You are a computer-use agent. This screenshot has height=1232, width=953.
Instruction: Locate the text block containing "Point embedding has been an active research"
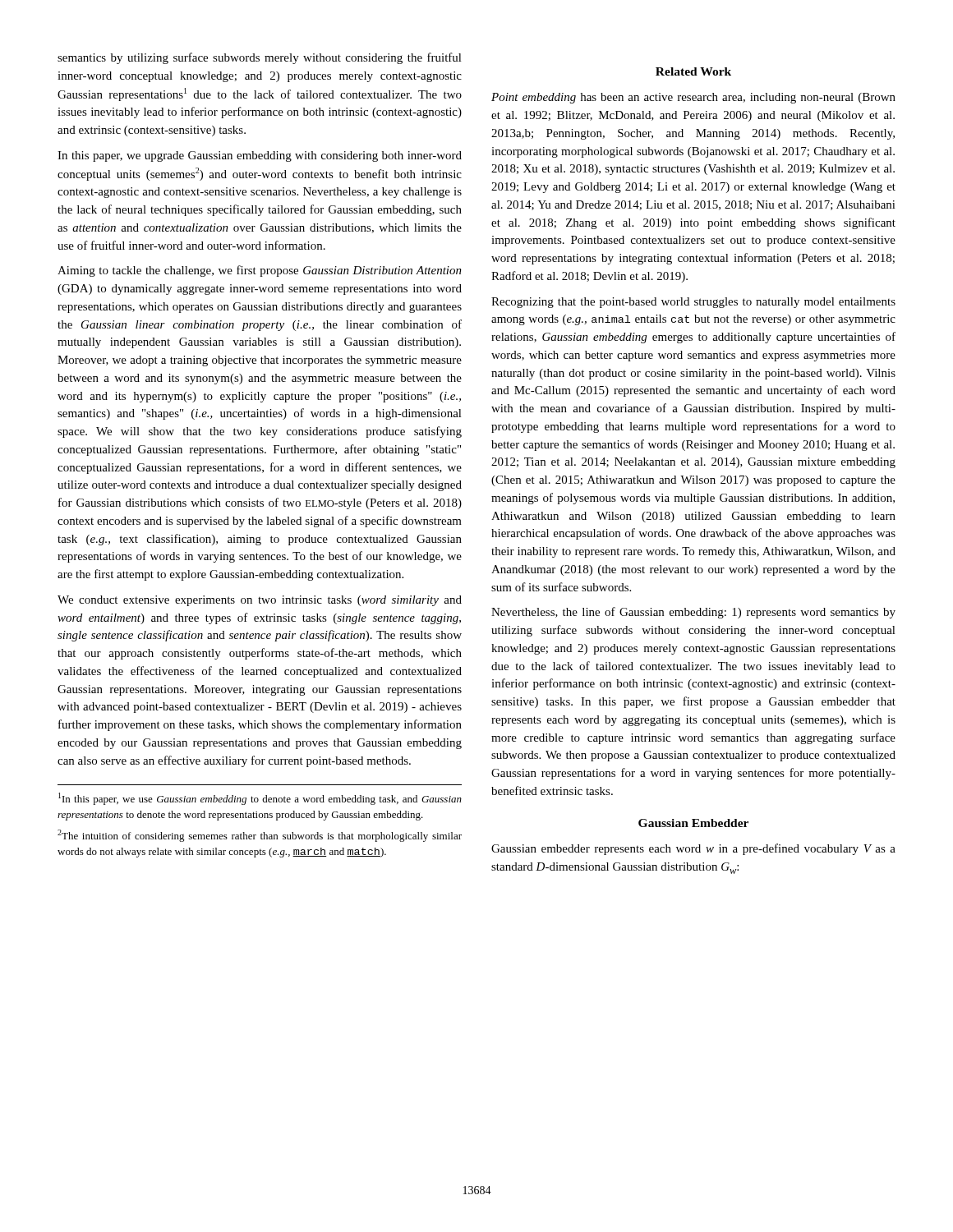coord(693,445)
